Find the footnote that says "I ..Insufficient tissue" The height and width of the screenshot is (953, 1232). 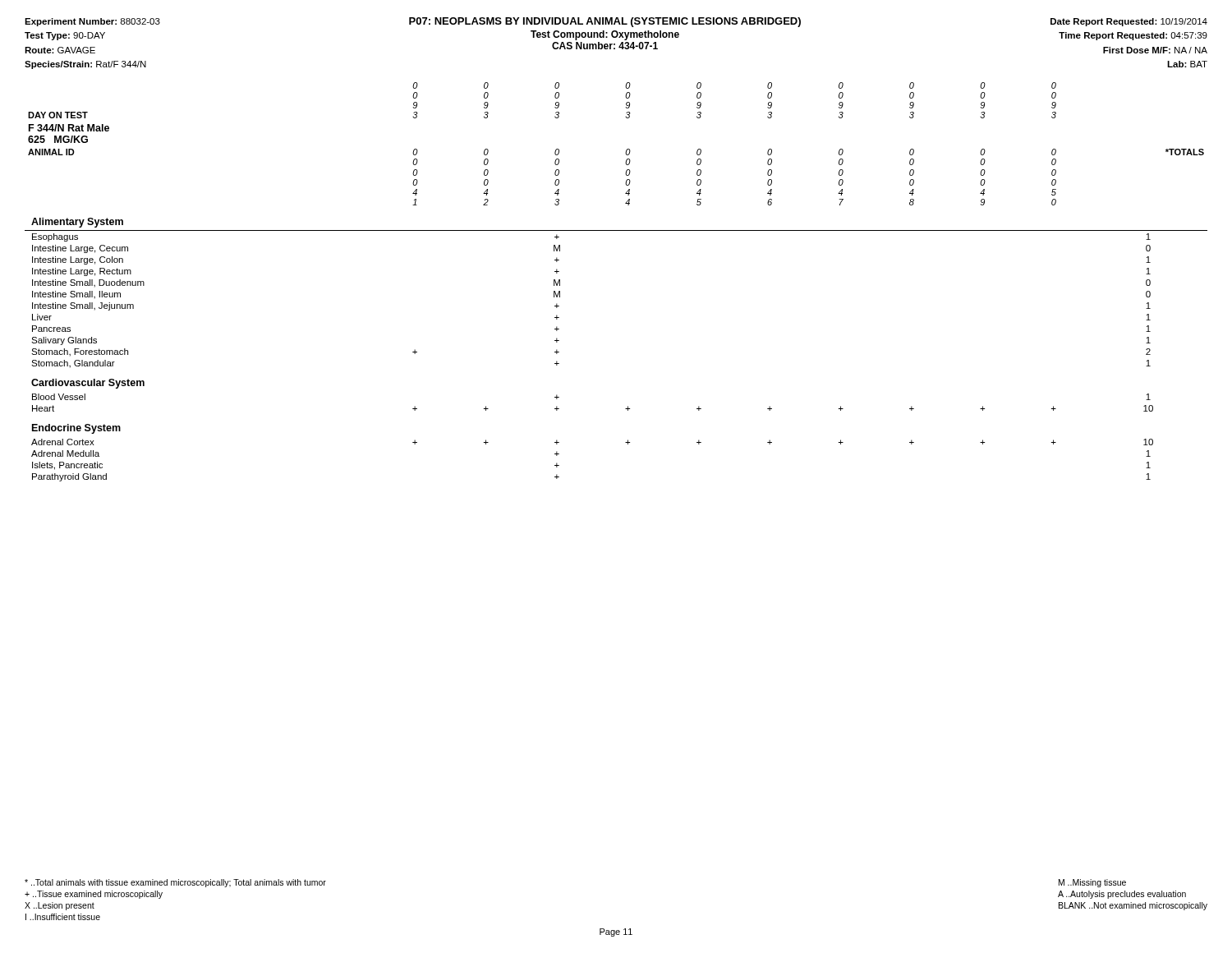point(62,917)
